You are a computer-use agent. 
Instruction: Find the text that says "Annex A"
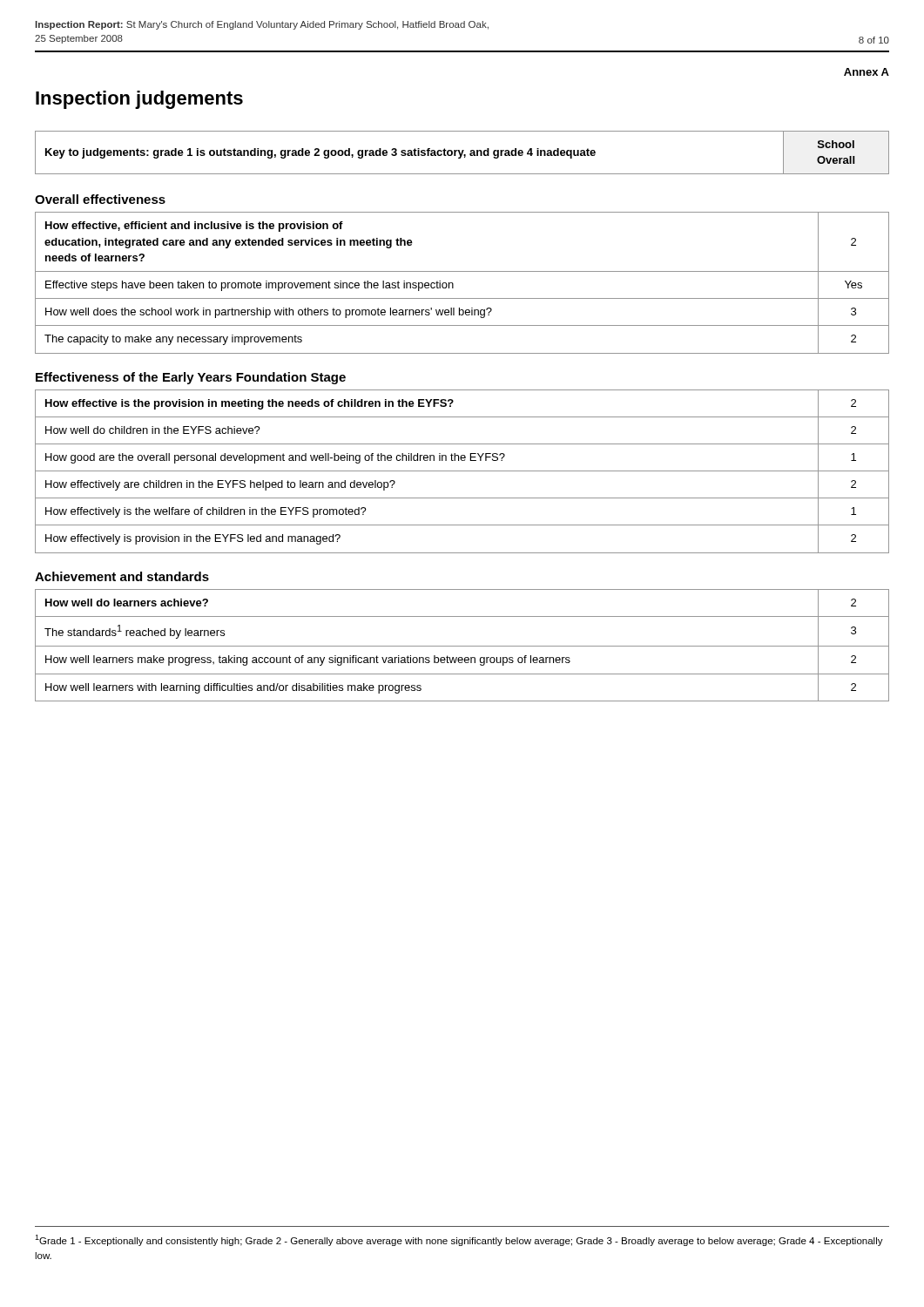(866, 72)
